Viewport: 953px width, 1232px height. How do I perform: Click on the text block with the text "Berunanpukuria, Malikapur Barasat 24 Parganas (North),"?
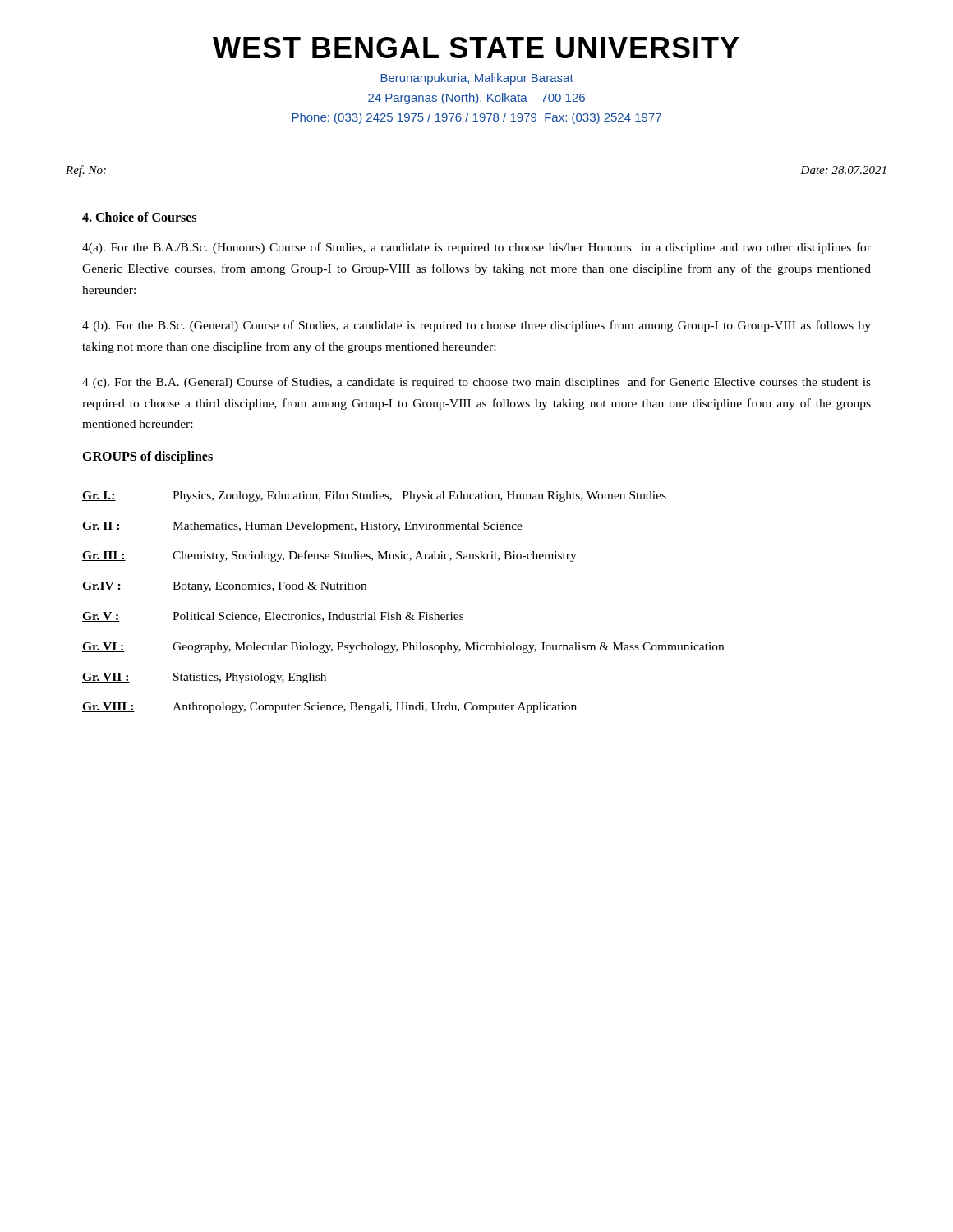click(476, 98)
